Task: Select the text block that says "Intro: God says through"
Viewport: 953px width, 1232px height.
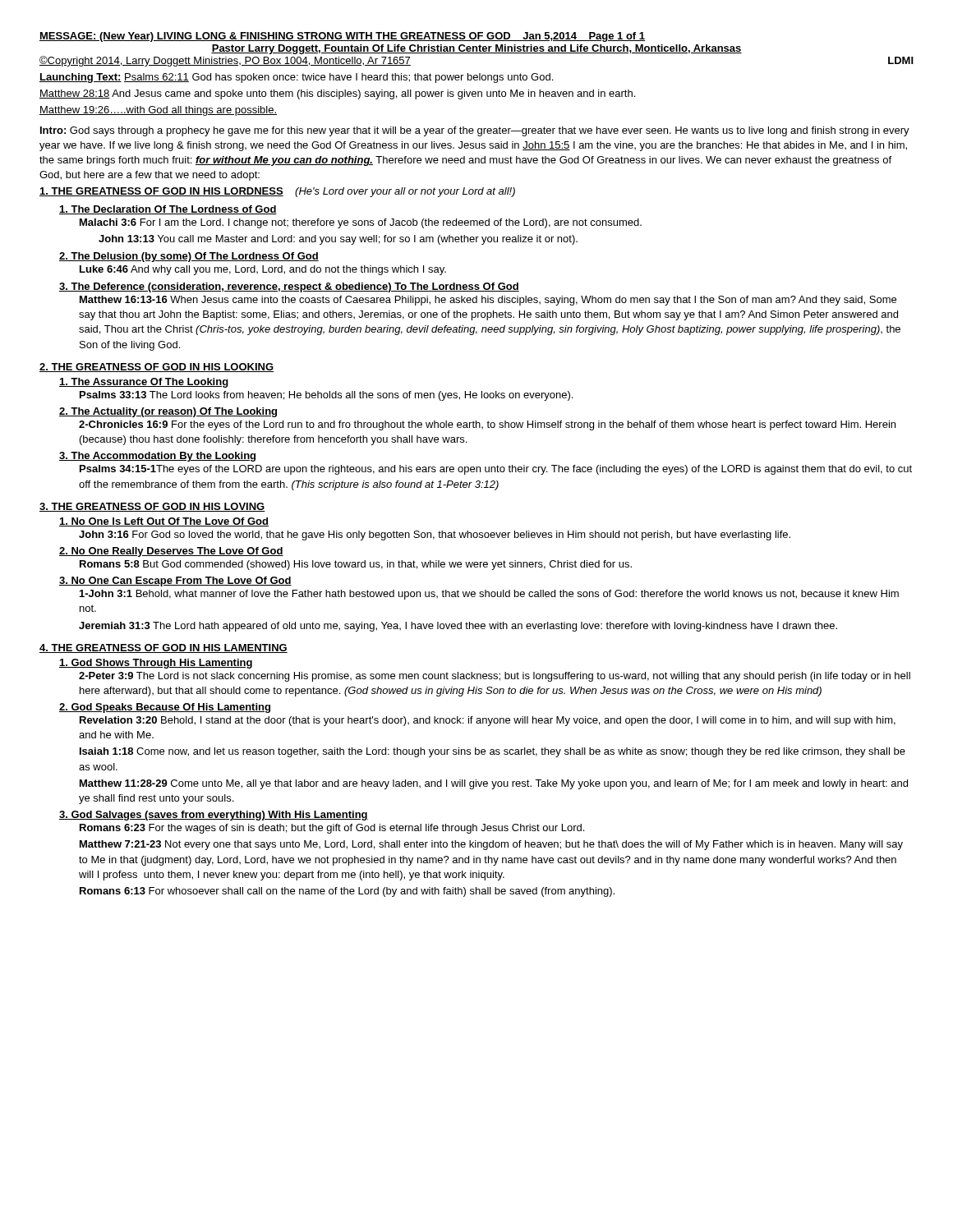Action: (476, 161)
